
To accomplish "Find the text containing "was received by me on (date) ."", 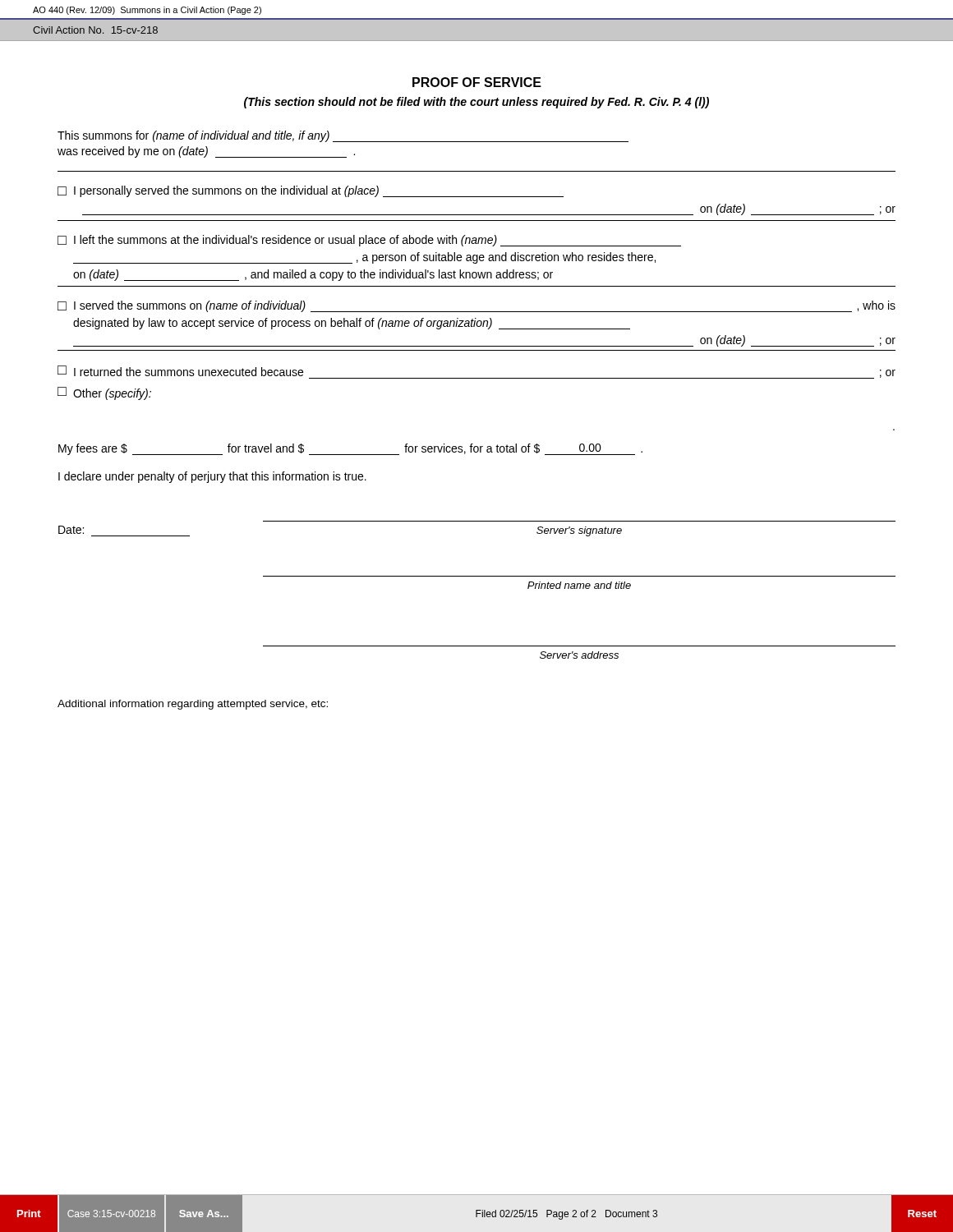I will pyautogui.click(x=207, y=151).
